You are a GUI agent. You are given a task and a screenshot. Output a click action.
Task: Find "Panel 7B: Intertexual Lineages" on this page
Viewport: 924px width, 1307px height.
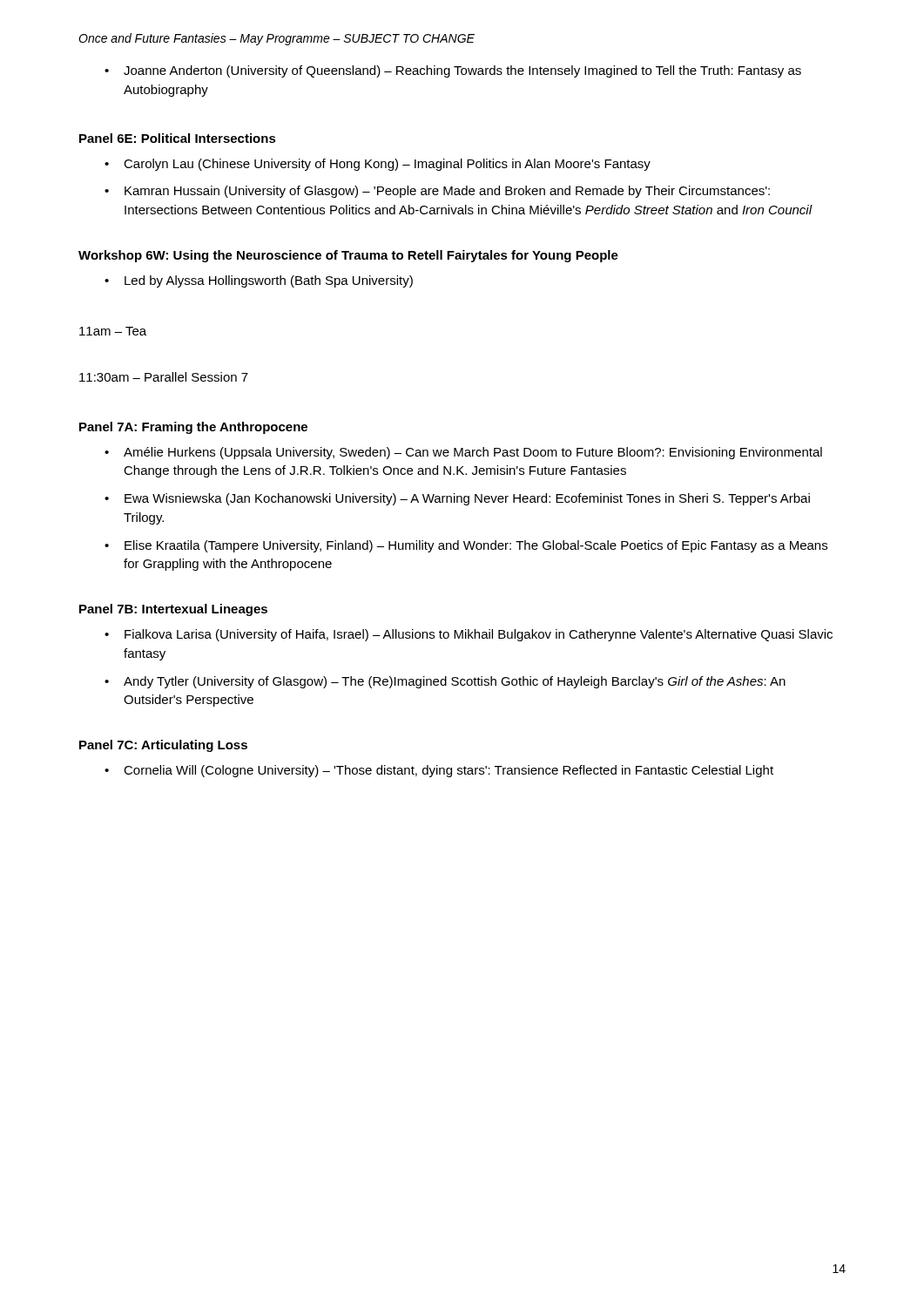[x=173, y=609]
